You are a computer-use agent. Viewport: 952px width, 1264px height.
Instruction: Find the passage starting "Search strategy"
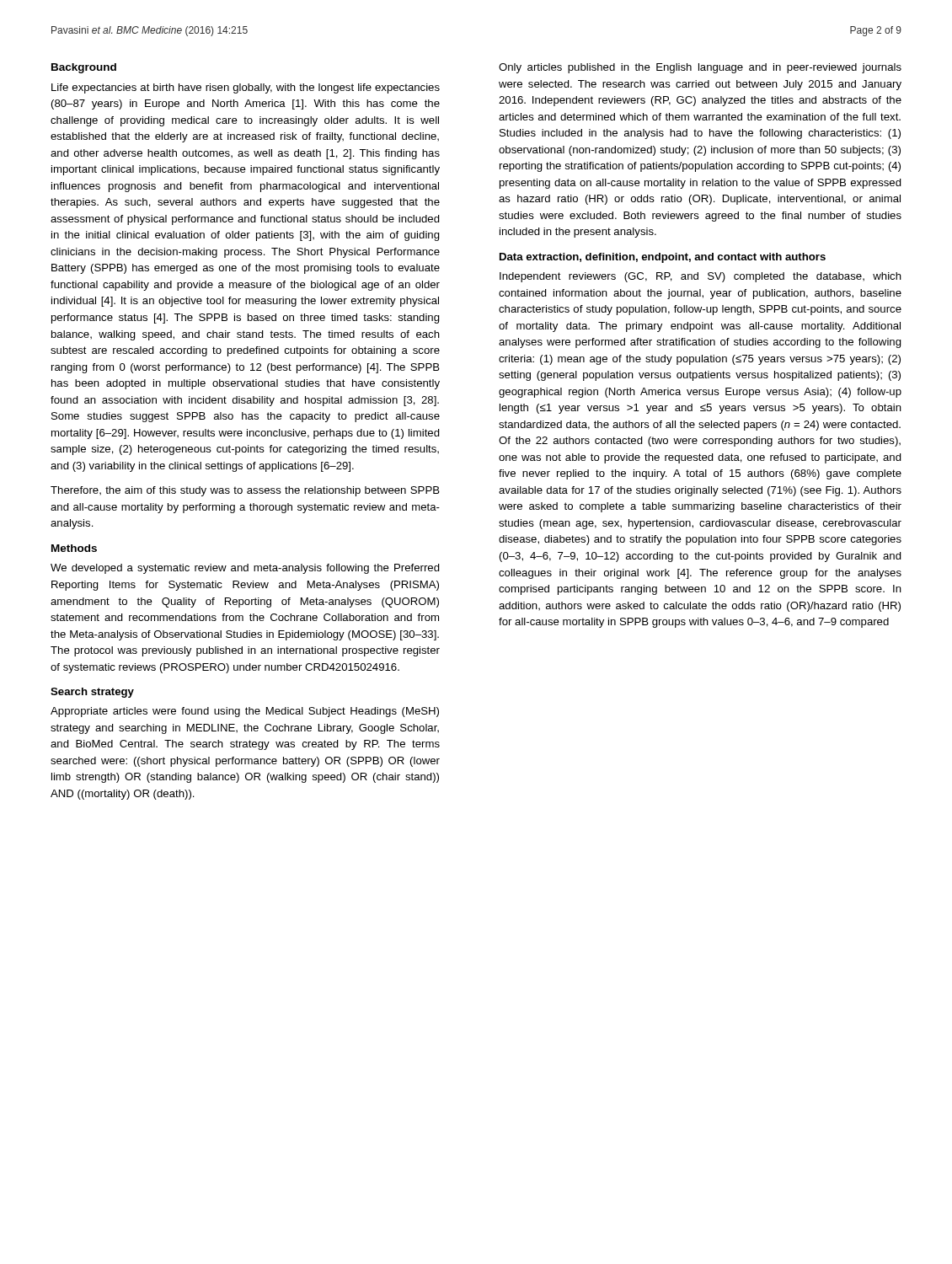92,693
